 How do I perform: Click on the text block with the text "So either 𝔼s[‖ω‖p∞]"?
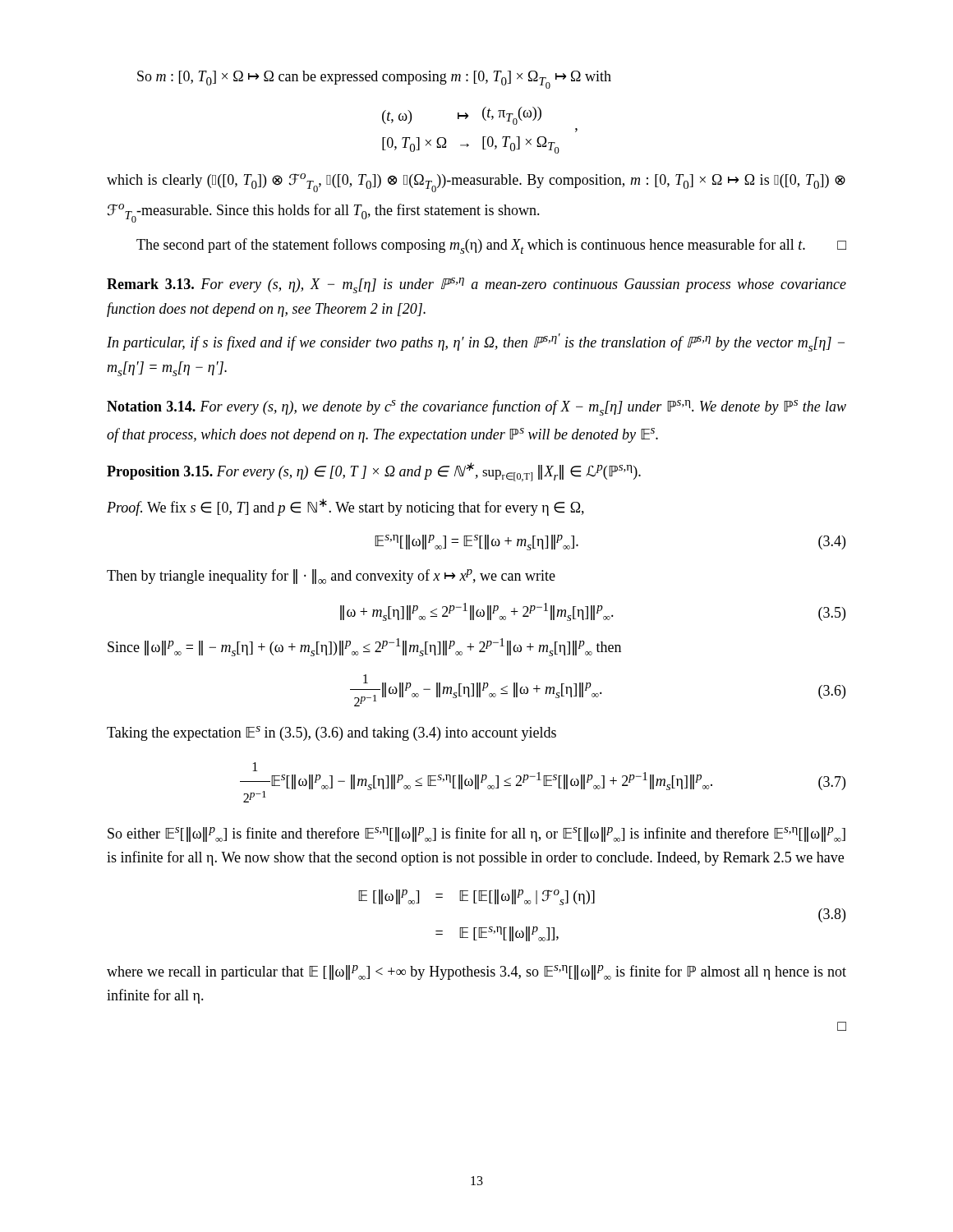(x=476, y=844)
